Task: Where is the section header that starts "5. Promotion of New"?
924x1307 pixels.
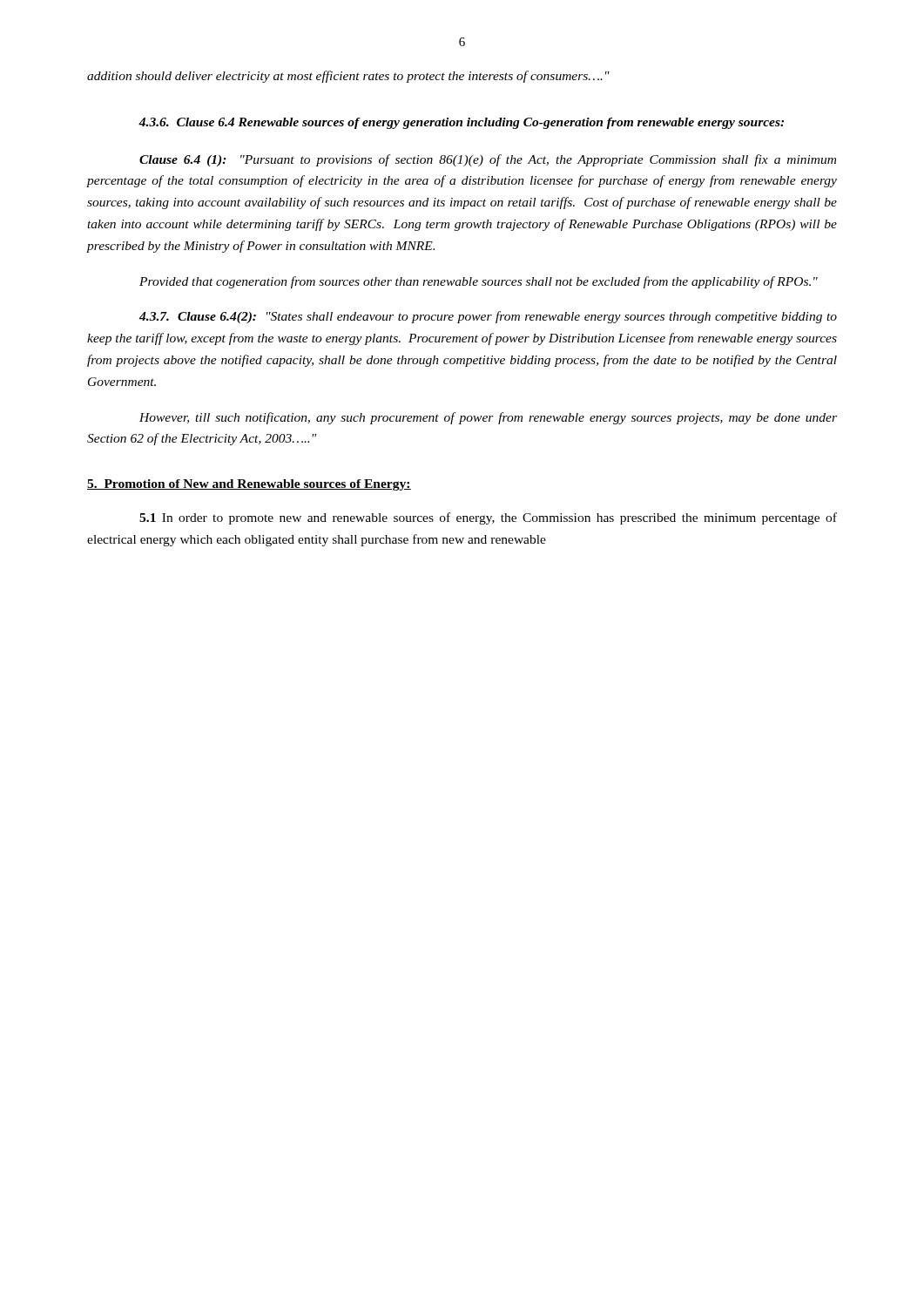Action: 249,483
